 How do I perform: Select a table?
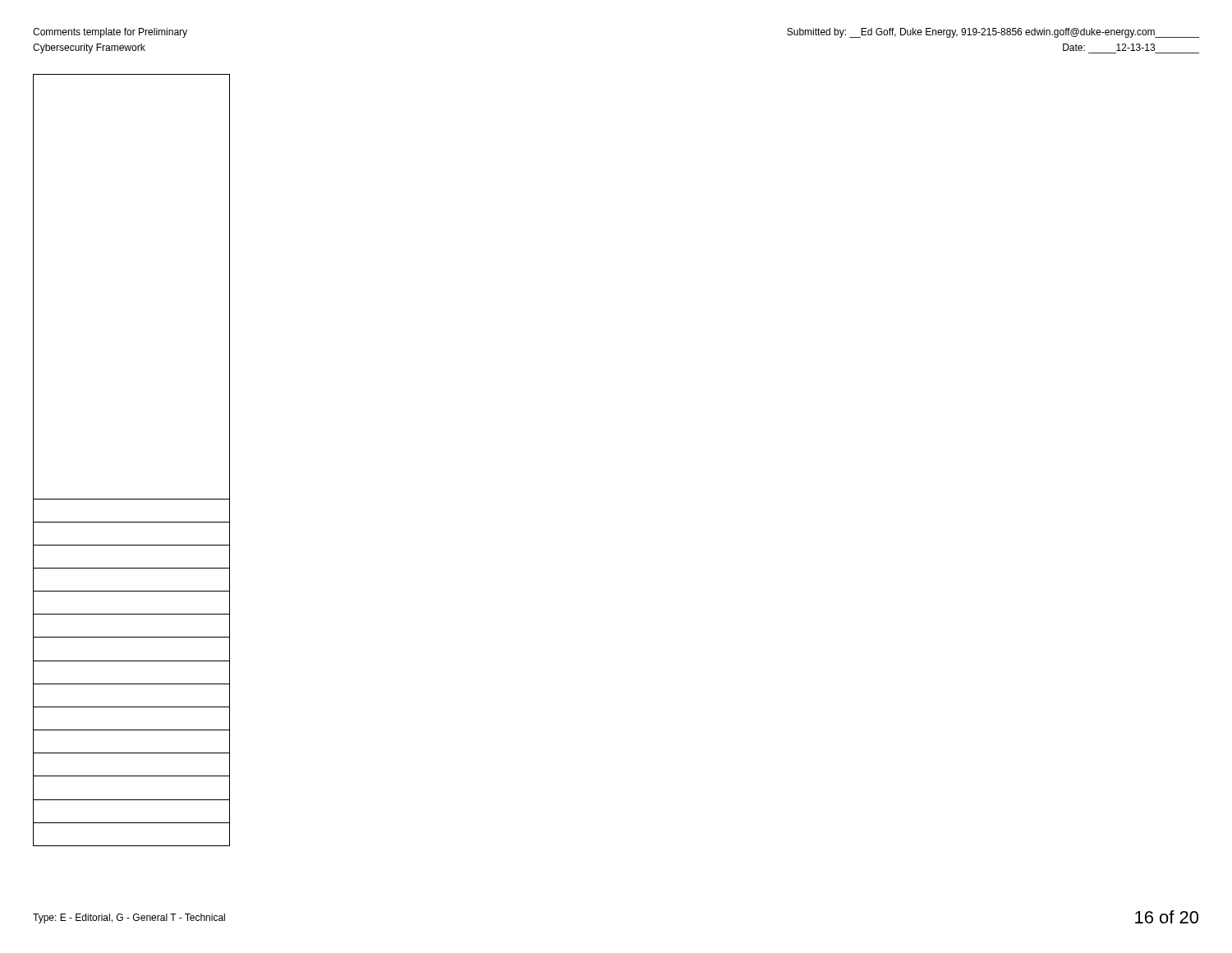tap(131, 460)
